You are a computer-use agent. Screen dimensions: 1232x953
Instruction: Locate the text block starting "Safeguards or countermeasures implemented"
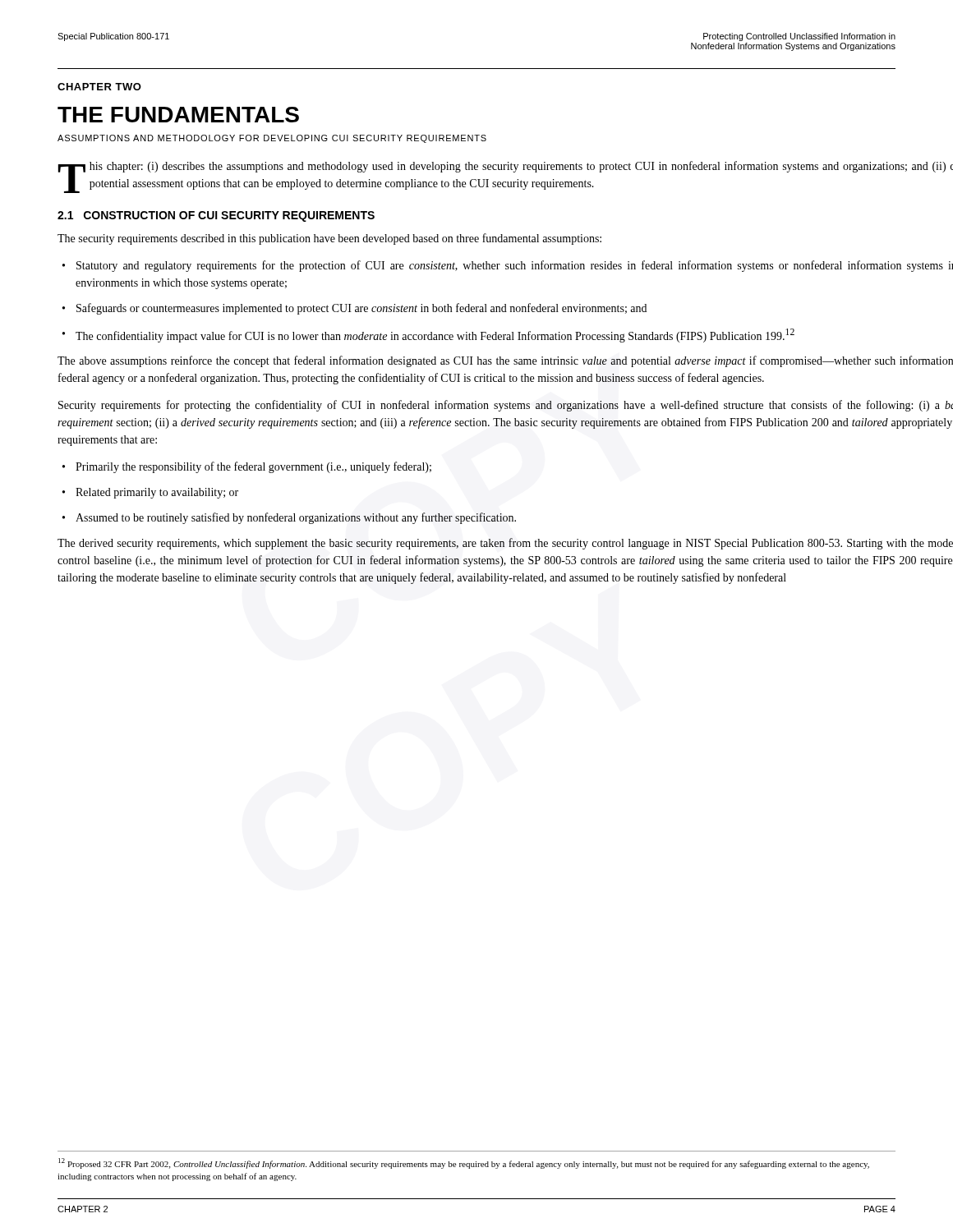[x=361, y=308]
